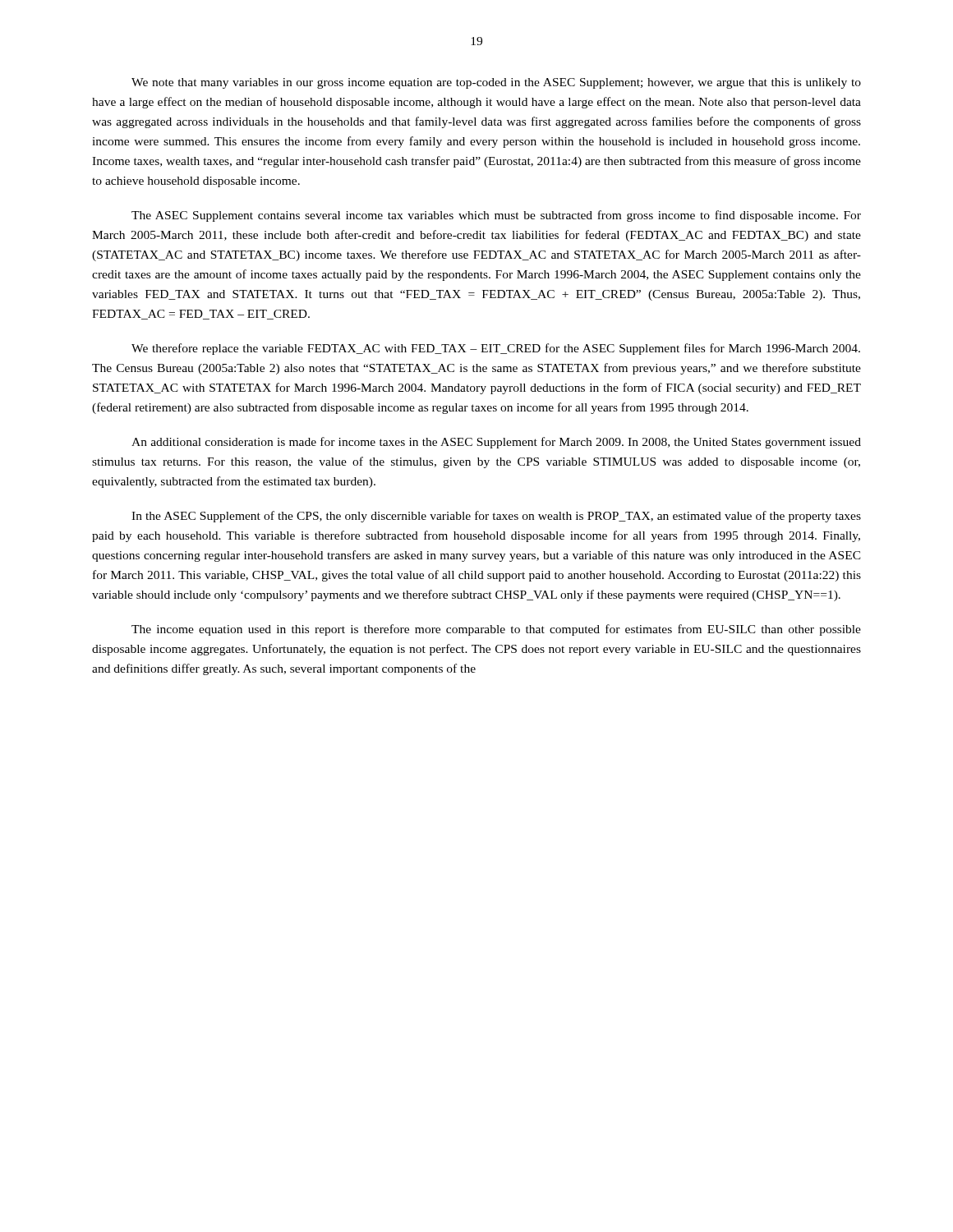Locate the block of text that opens with "The ASEC Supplement"
Image resolution: width=953 pixels, height=1232 pixels.
point(476,265)
